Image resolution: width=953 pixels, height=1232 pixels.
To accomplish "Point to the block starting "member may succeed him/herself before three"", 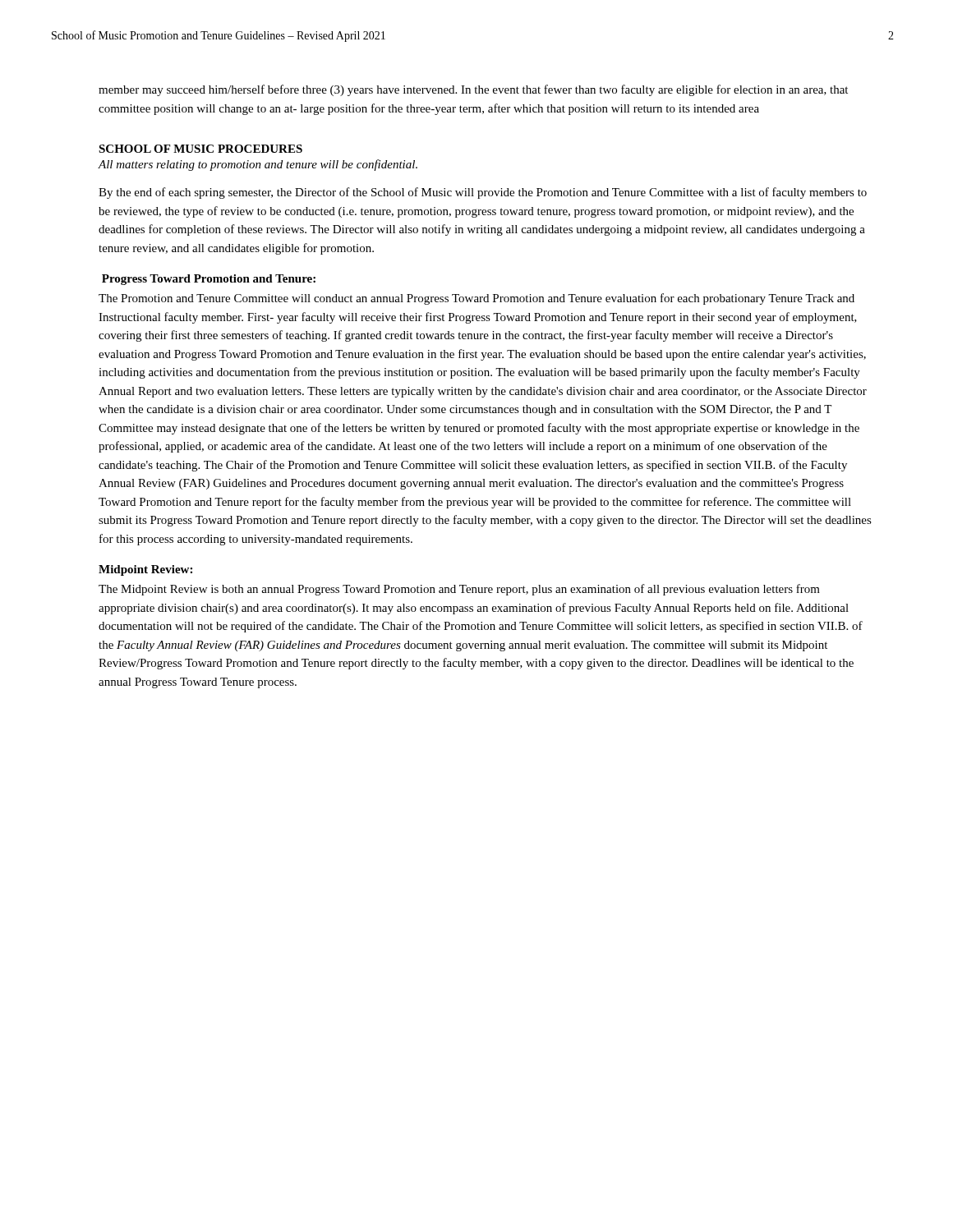I will (473, 99).
